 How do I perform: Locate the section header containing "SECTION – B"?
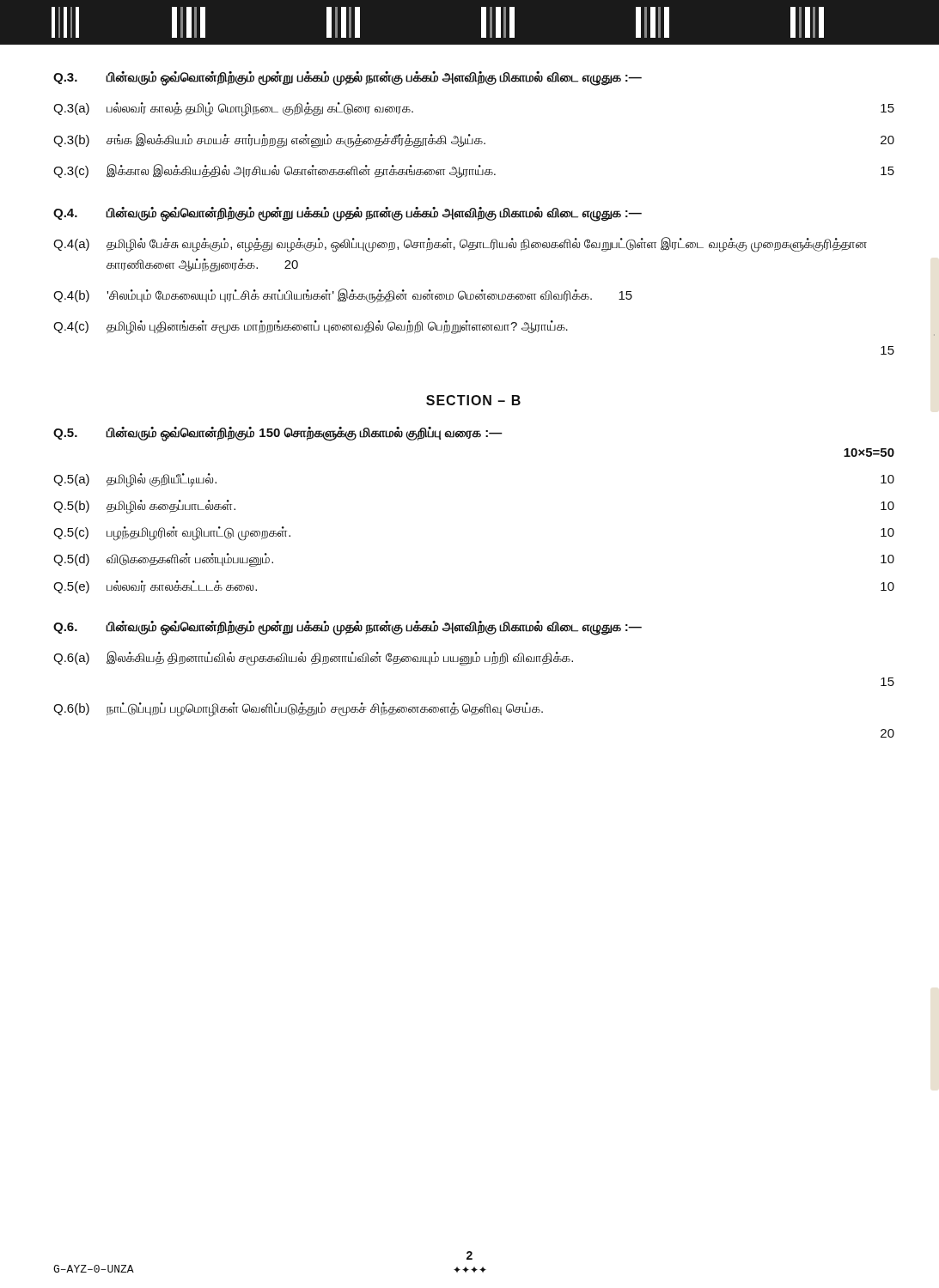click(x=474, y=401)
